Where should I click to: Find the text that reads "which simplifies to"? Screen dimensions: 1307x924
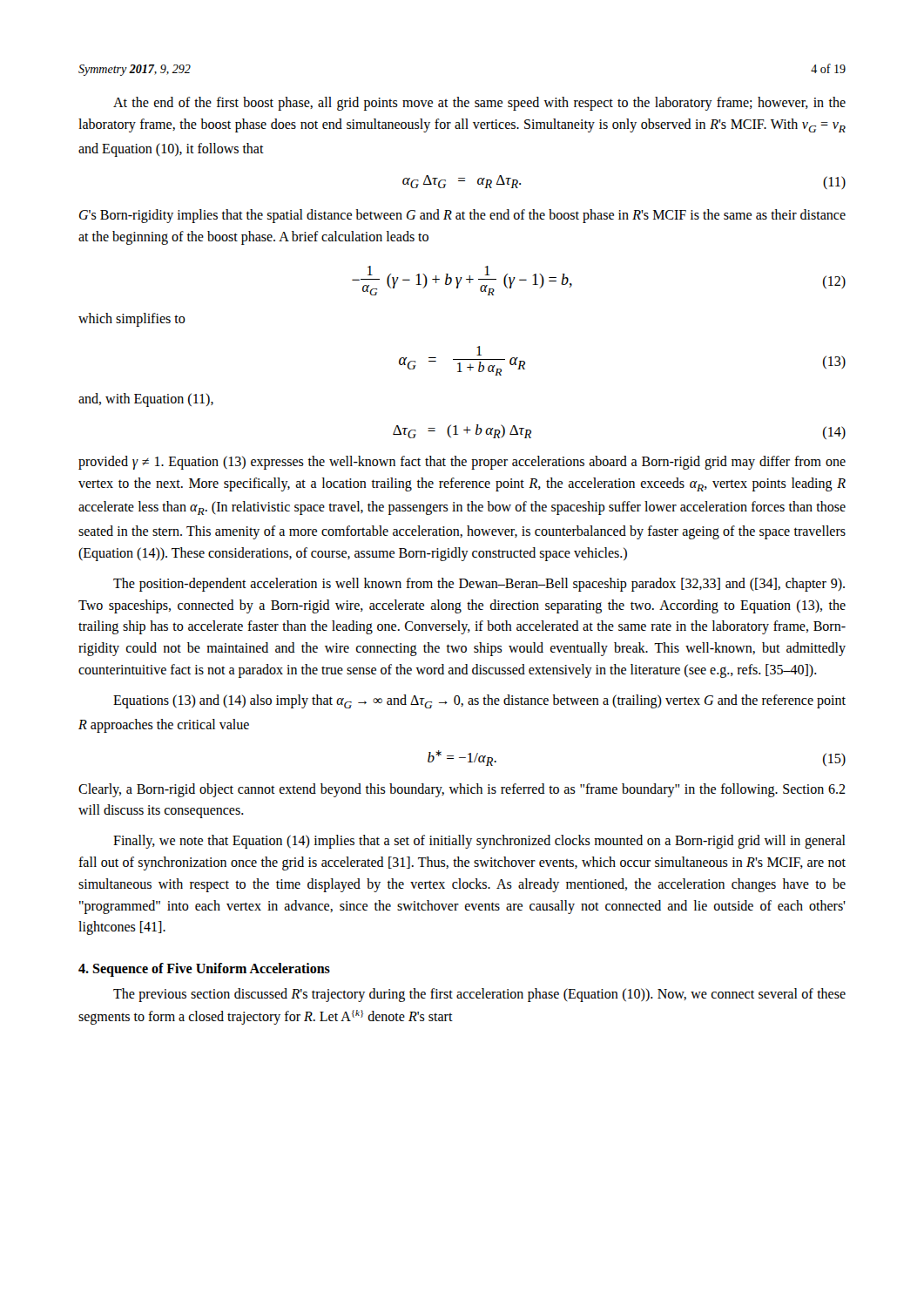[x=132, y=318]
